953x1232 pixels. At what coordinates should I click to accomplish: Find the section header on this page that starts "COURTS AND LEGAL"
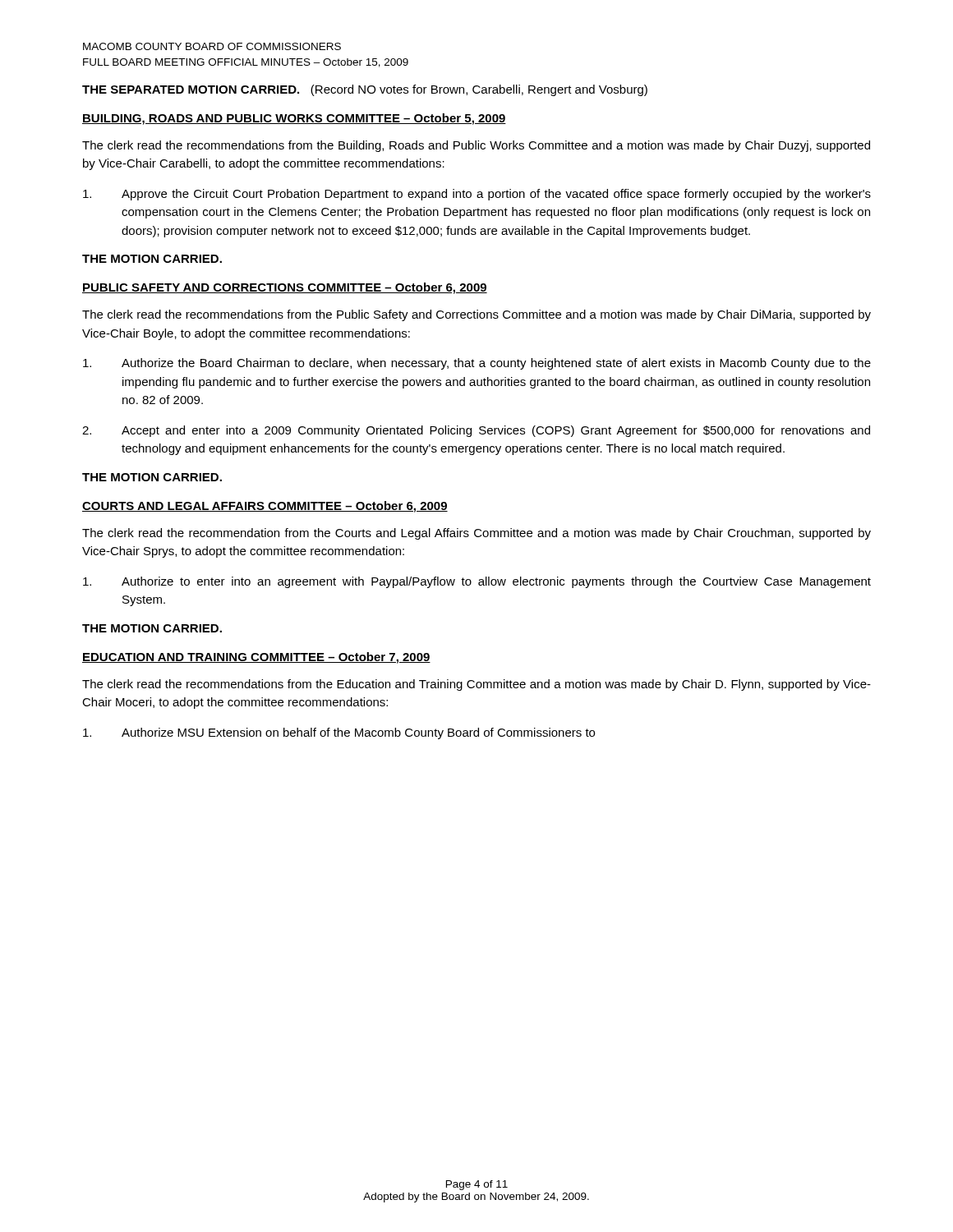[265, 505]
